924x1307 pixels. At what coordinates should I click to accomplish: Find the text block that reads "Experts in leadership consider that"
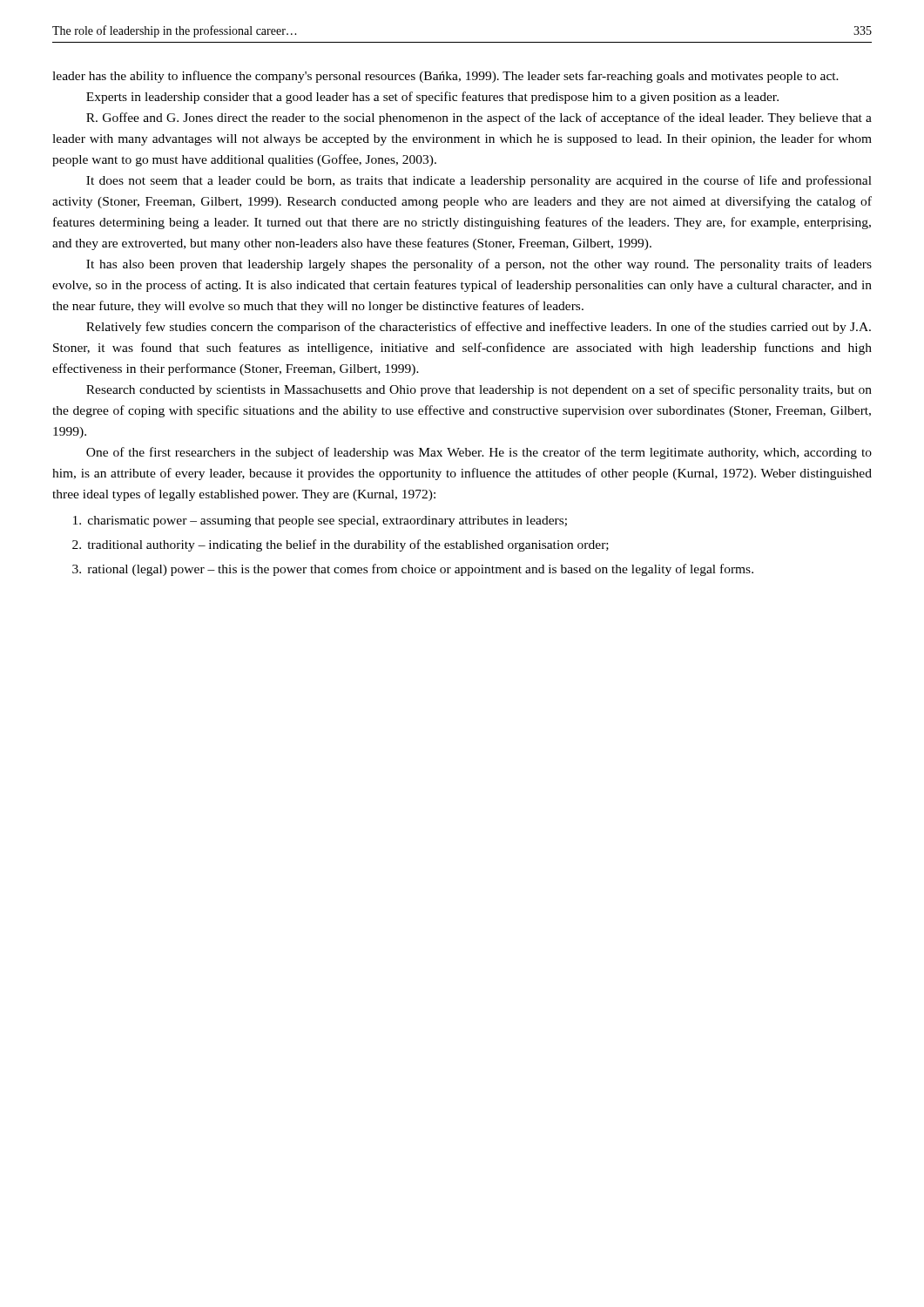point(433,96)
